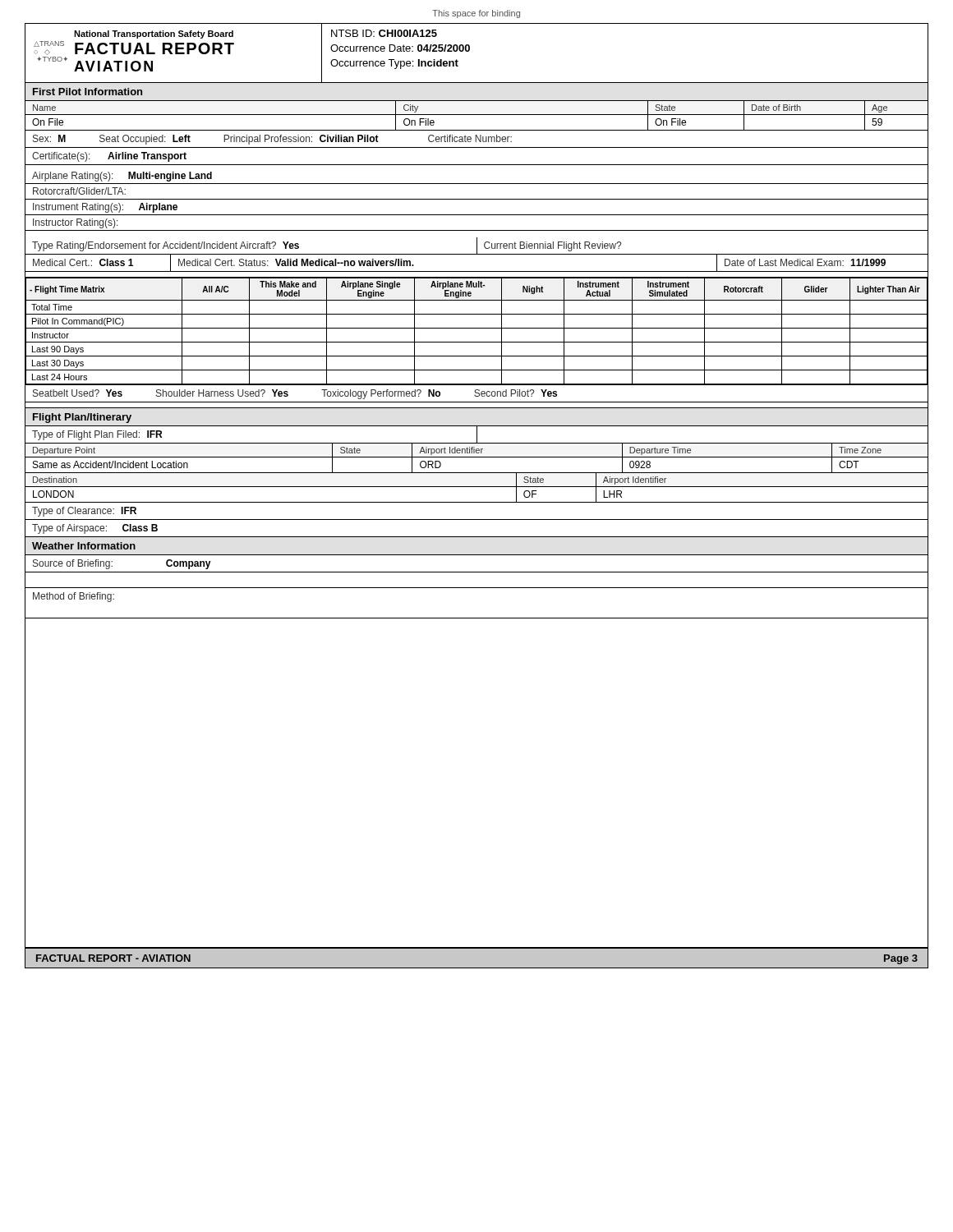The height and width of the screenshot is (1232, 953).
Task: Navigate to the text starting "This space for binding"
Action: click(476, 13)
